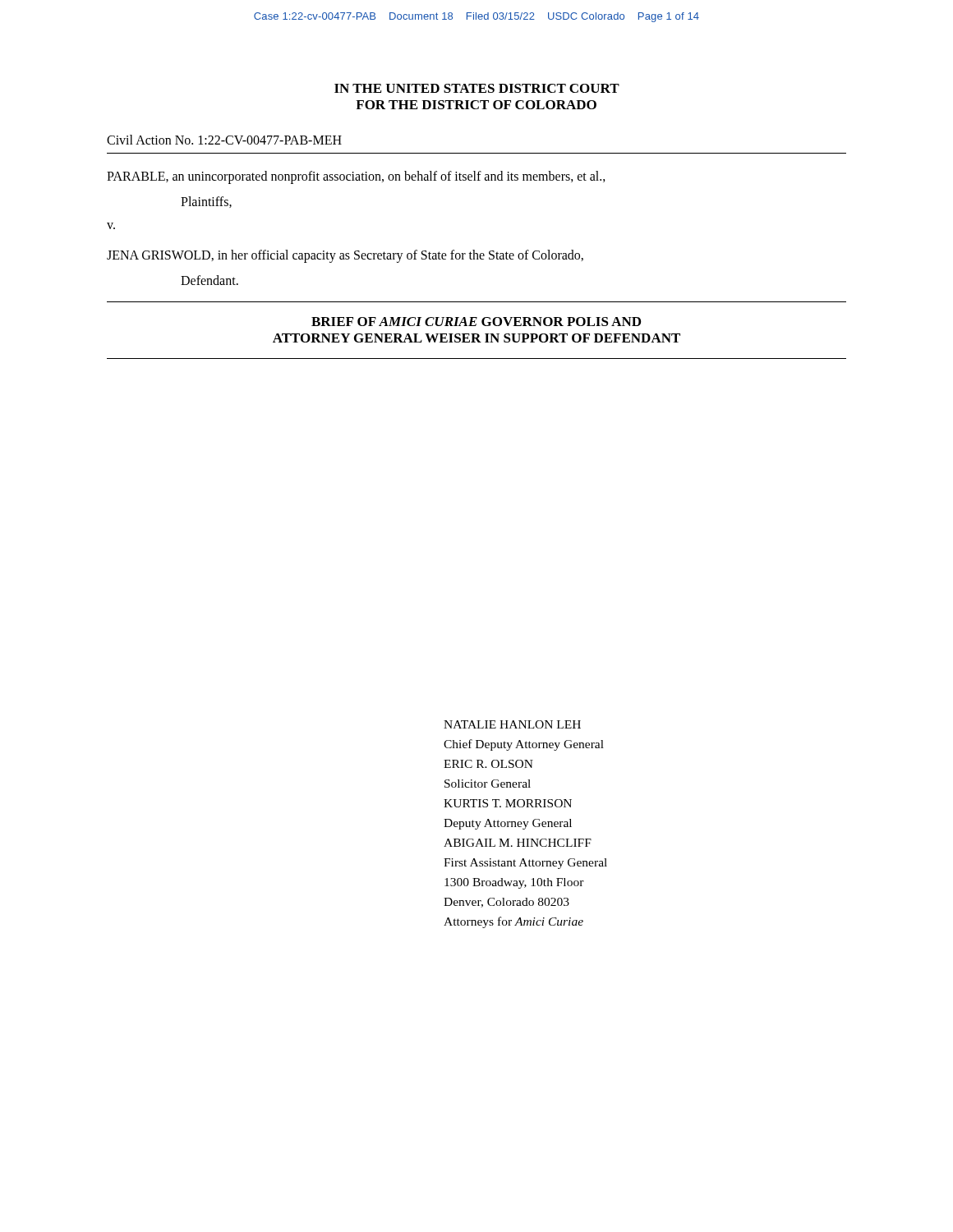Select the title containing "IN THE UNITED STATES DISTRICT"
This screenshot has width=953, height=1232.
(x=476, y=97)
